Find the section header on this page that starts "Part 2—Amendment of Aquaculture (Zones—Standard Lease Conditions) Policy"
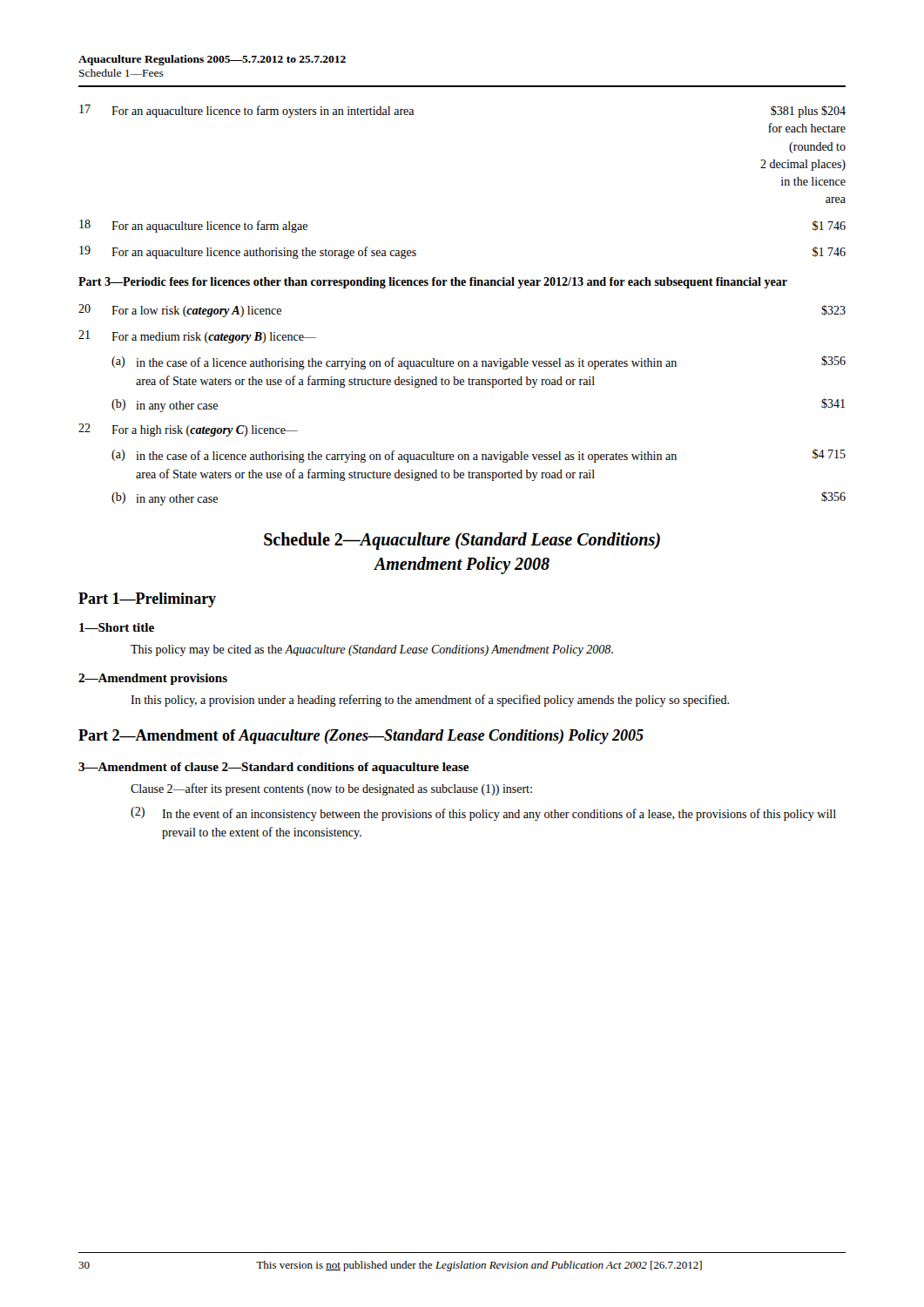The image size is (924, 1307). click(x=361, y=736)
